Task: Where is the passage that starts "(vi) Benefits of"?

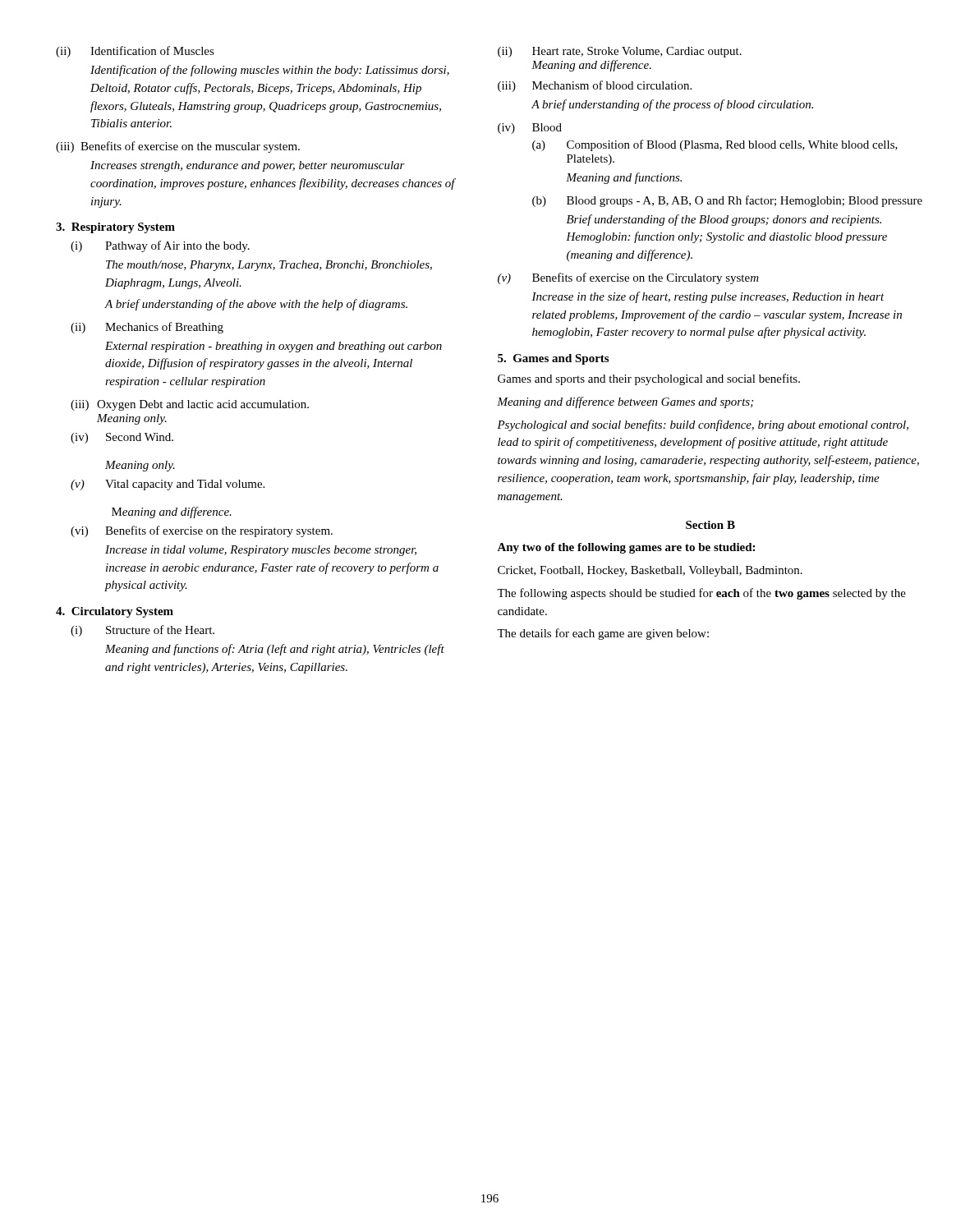Action: [x=266, y=531]
